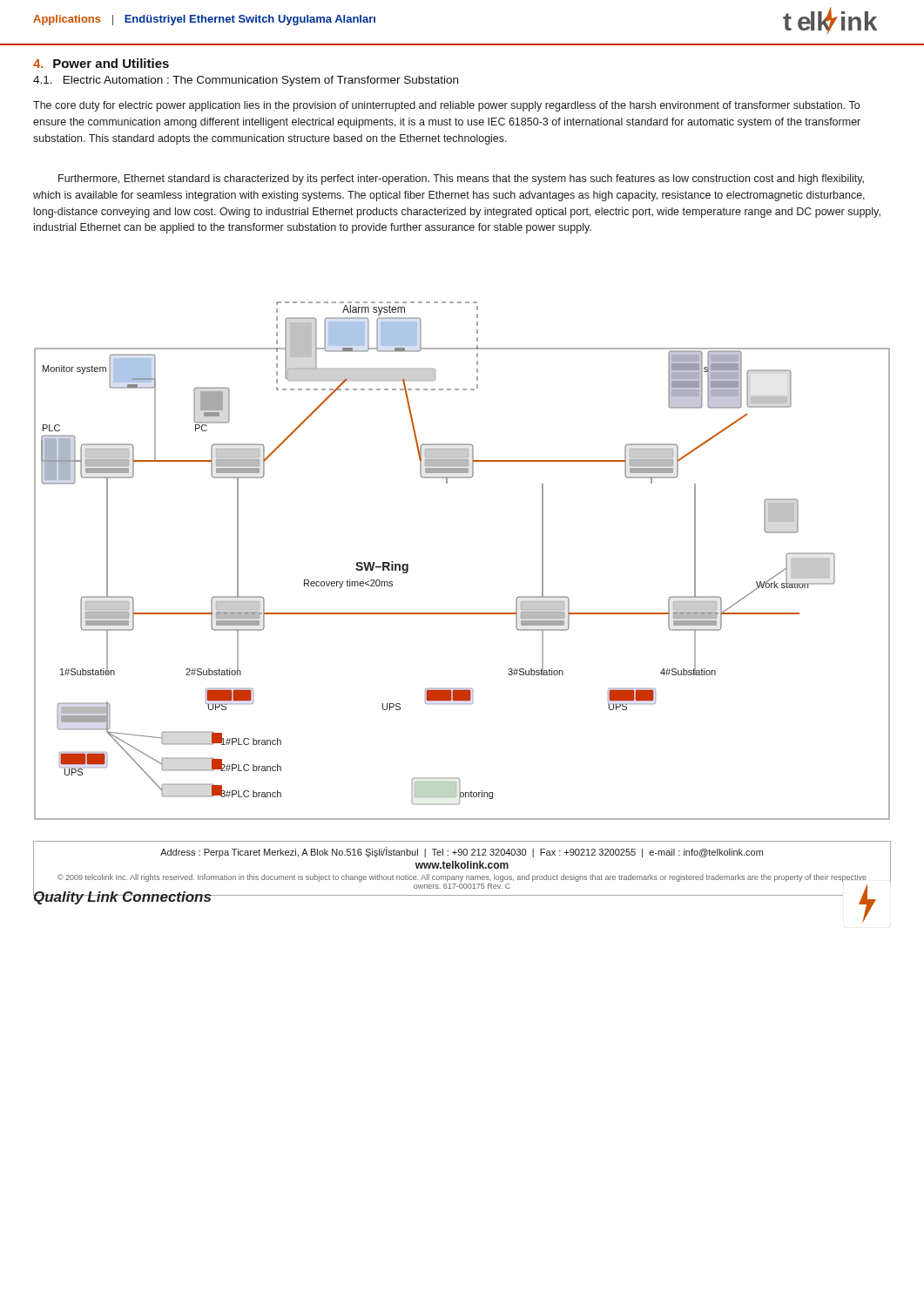924x1307 pixels.
Task: Locate the passage starting "4.1. Electric Automation :"
Action: [x=246, y=80]
